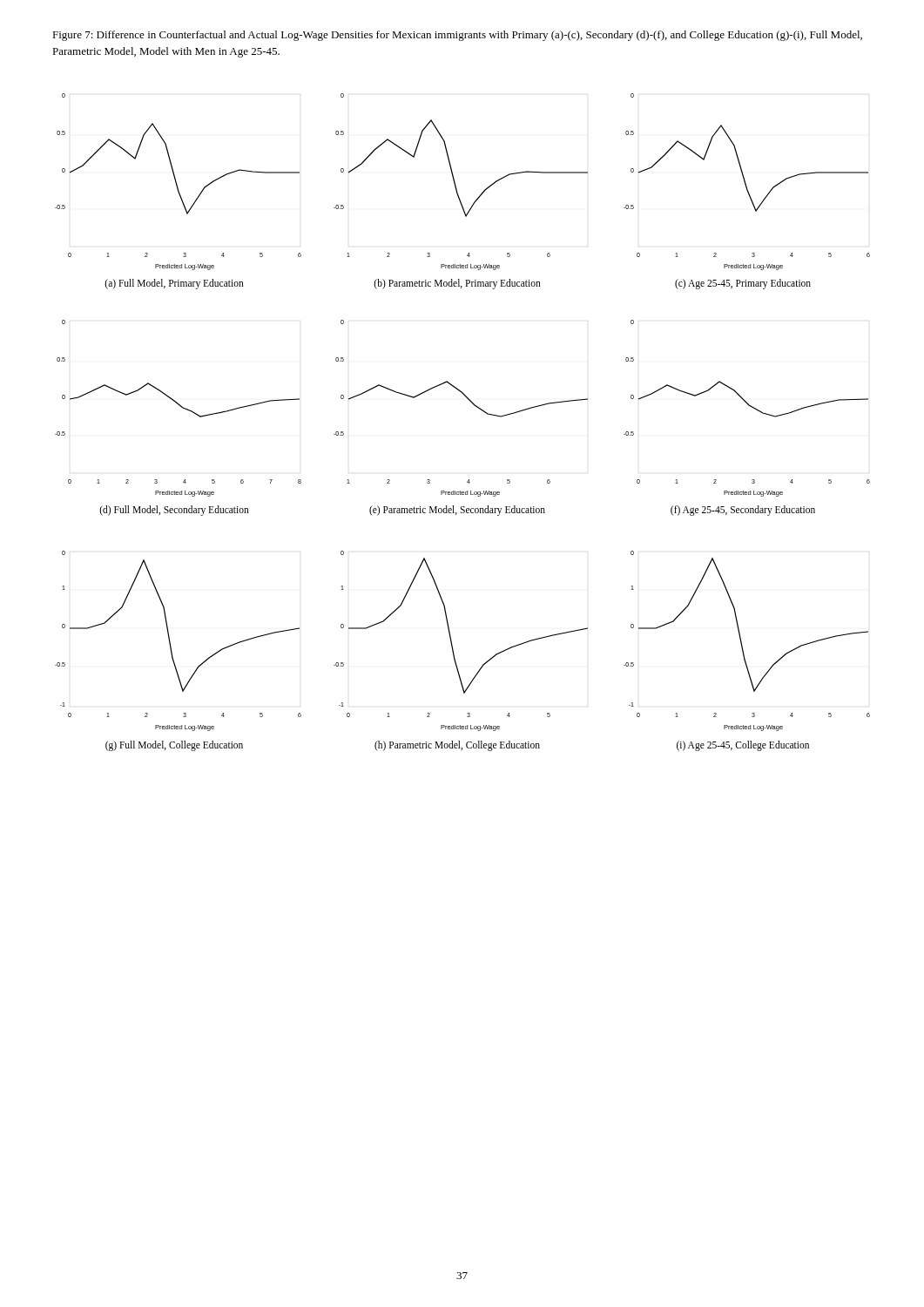Point to the text starting "(f) Age 25-45, Secondary Education"
Image resolution: width=924 pixels, height=1307 pixels.
[x=743, y=510]
